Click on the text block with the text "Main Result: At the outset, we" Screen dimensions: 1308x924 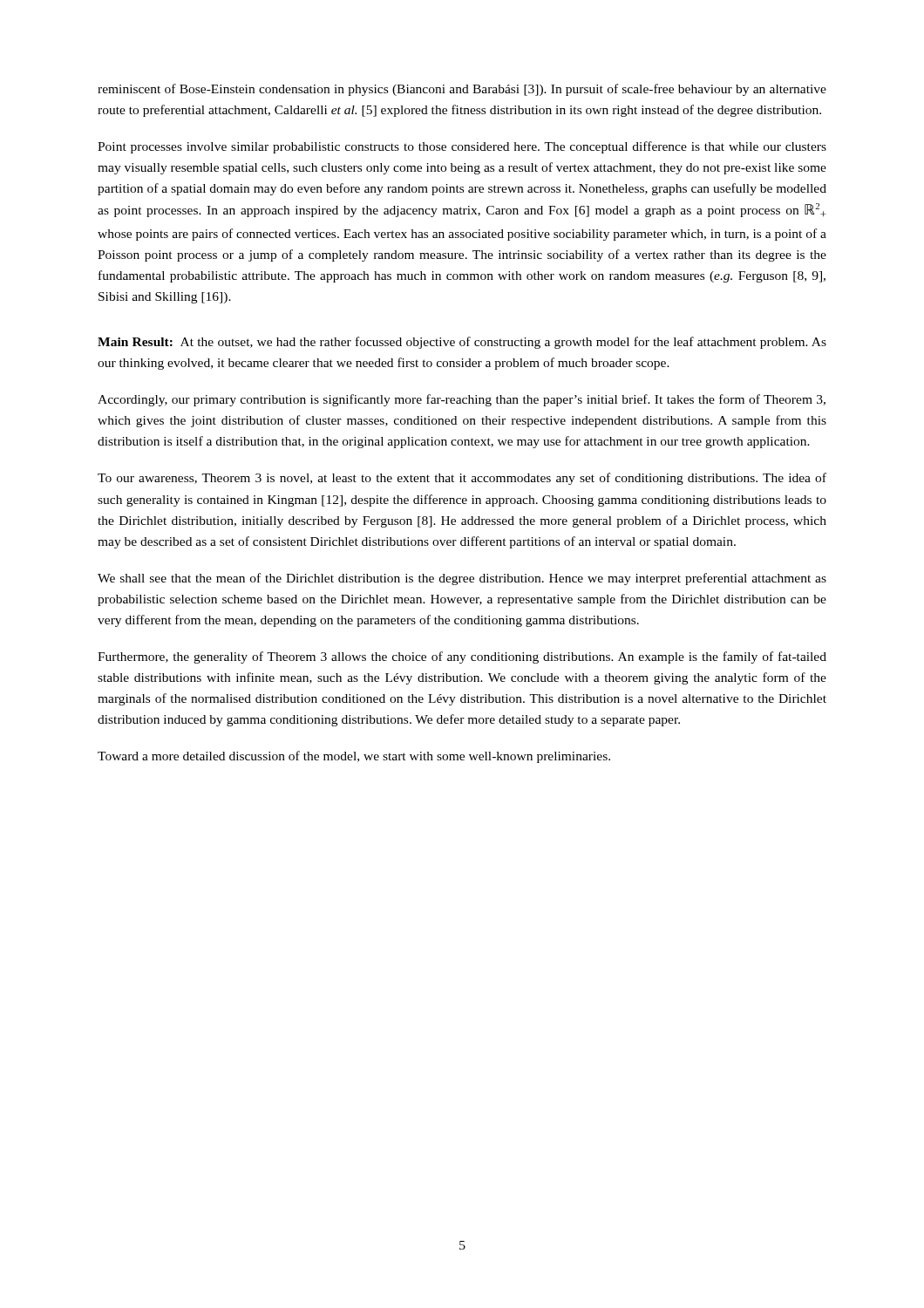pos(462,352)
